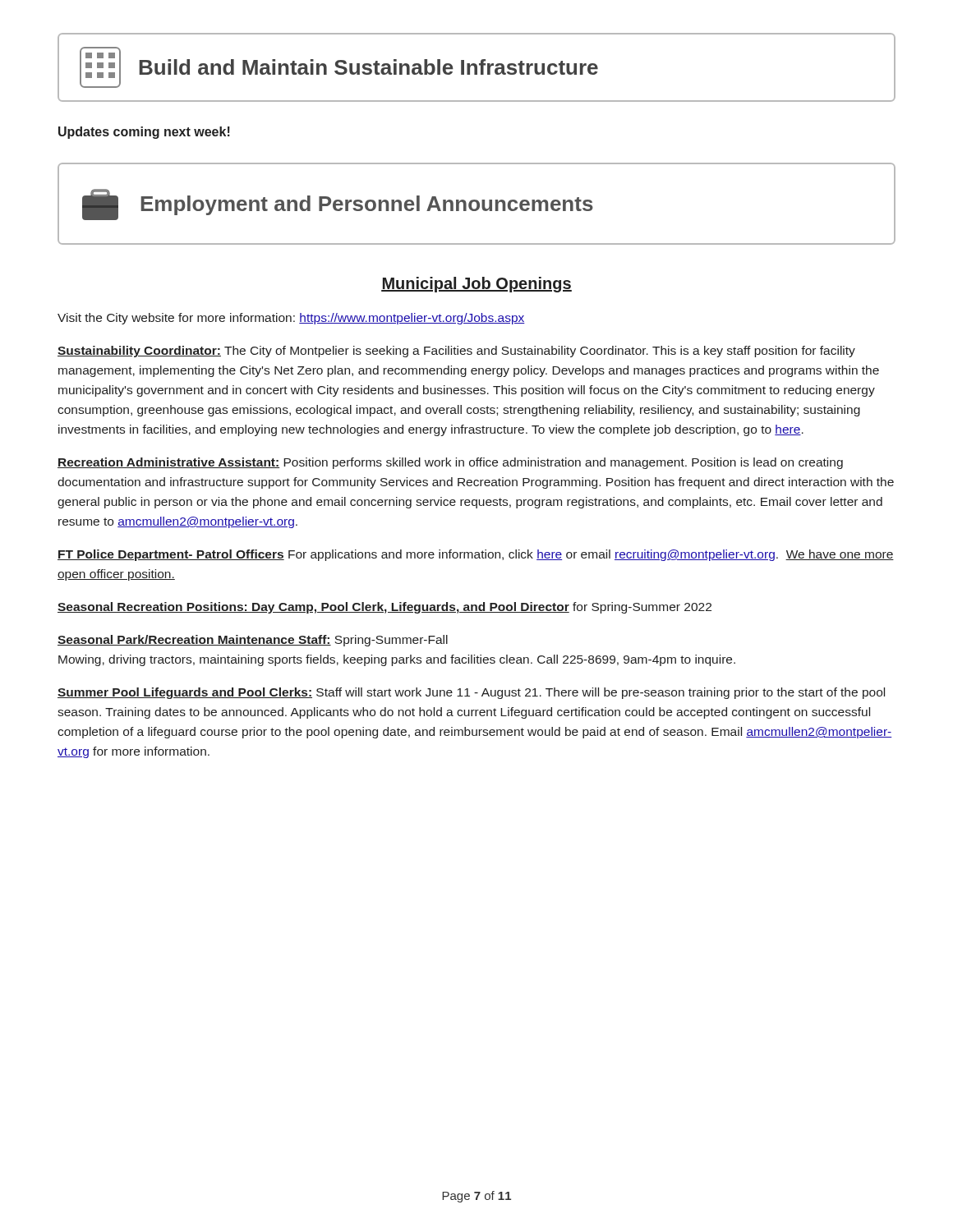Select the region starting "Visit the City website for"
The image size is (953, 1232).
291,317
